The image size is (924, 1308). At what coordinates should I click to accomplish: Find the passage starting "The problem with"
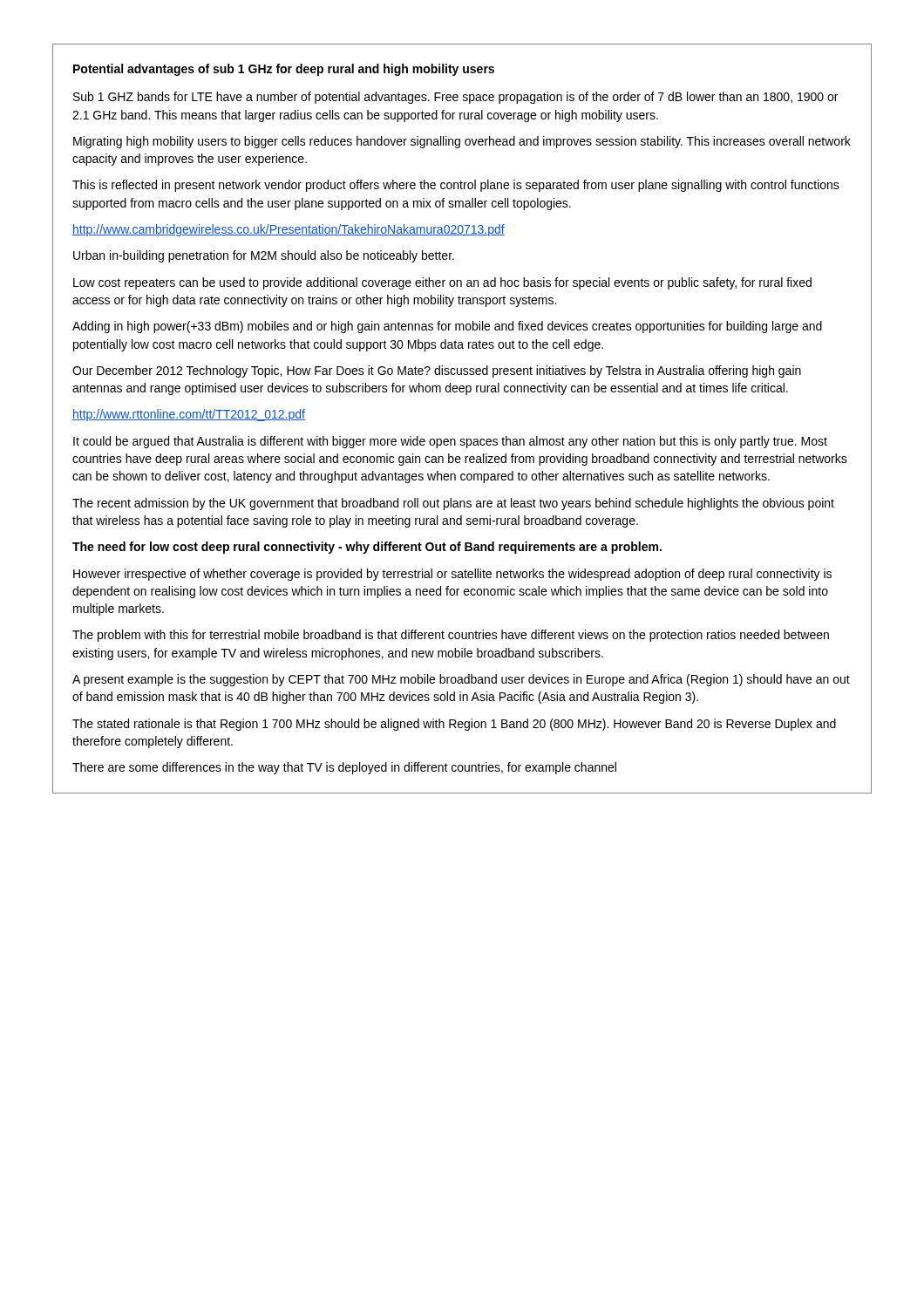[451, 644]
